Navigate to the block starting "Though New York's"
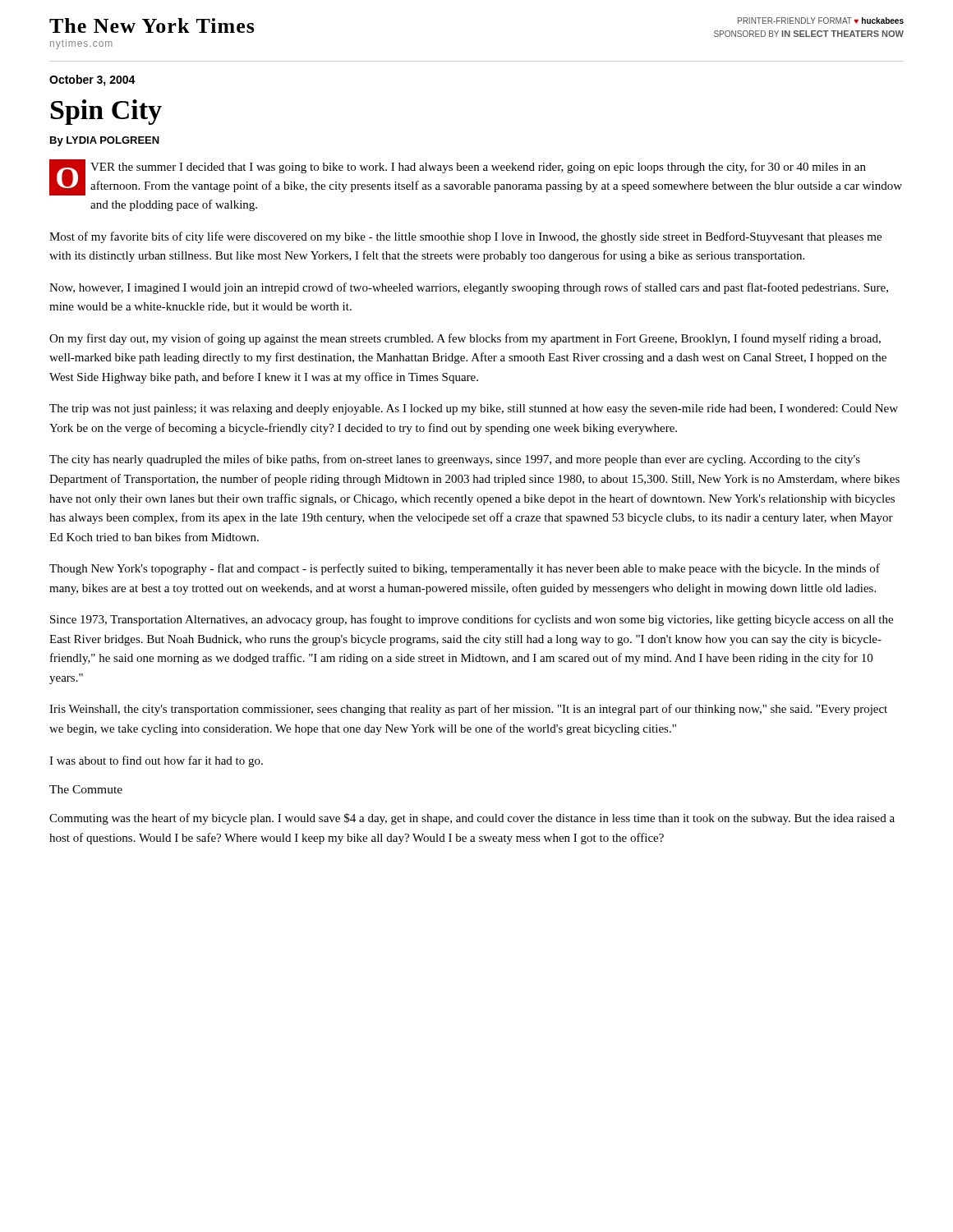The image size is (953, 1232). 476,579
